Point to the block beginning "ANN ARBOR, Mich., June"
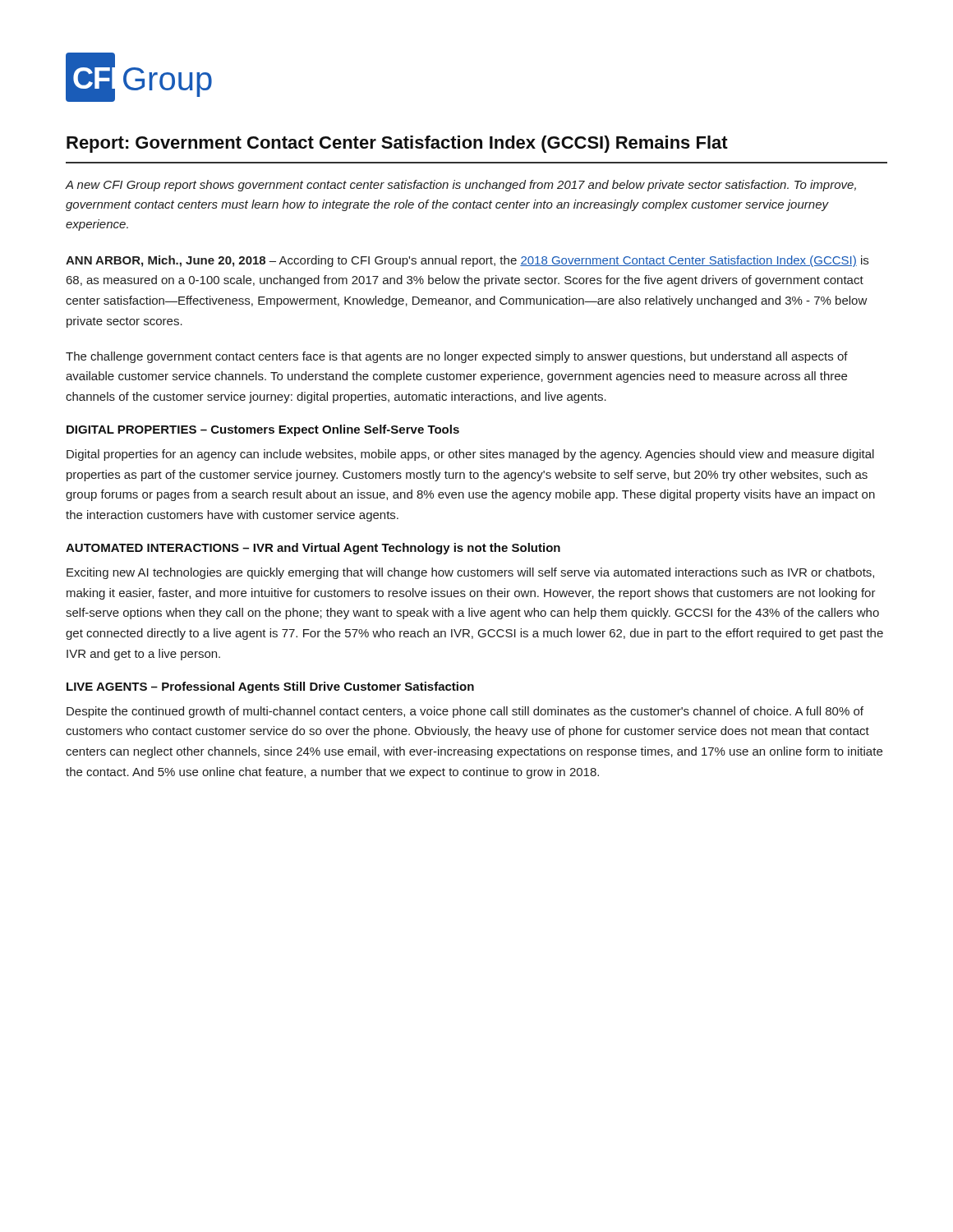The image size is (953, 1232). point(467,290)
